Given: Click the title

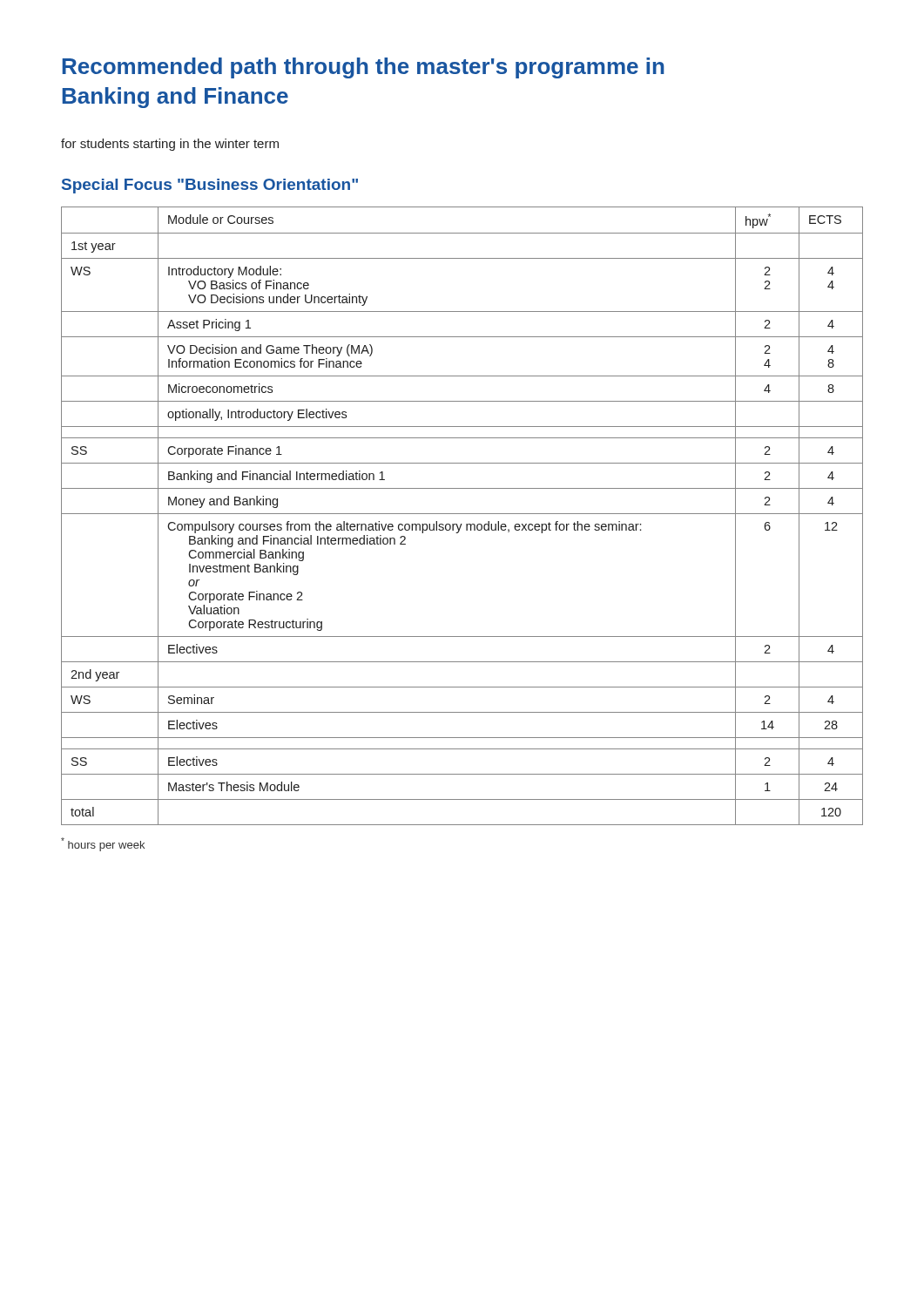Looking at the screenshot, I should (363, 82).
